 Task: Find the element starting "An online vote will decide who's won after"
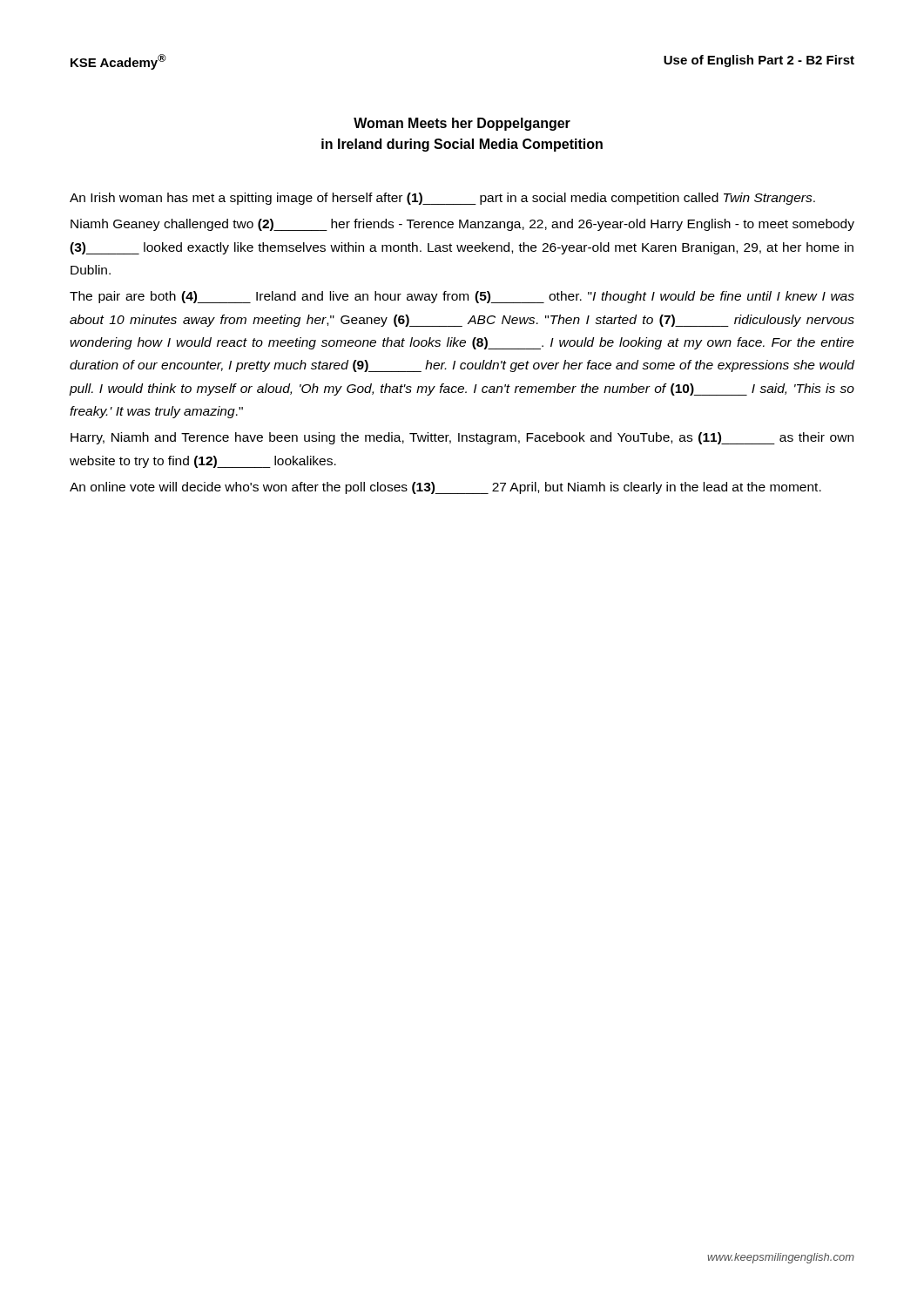click(462, 487)
